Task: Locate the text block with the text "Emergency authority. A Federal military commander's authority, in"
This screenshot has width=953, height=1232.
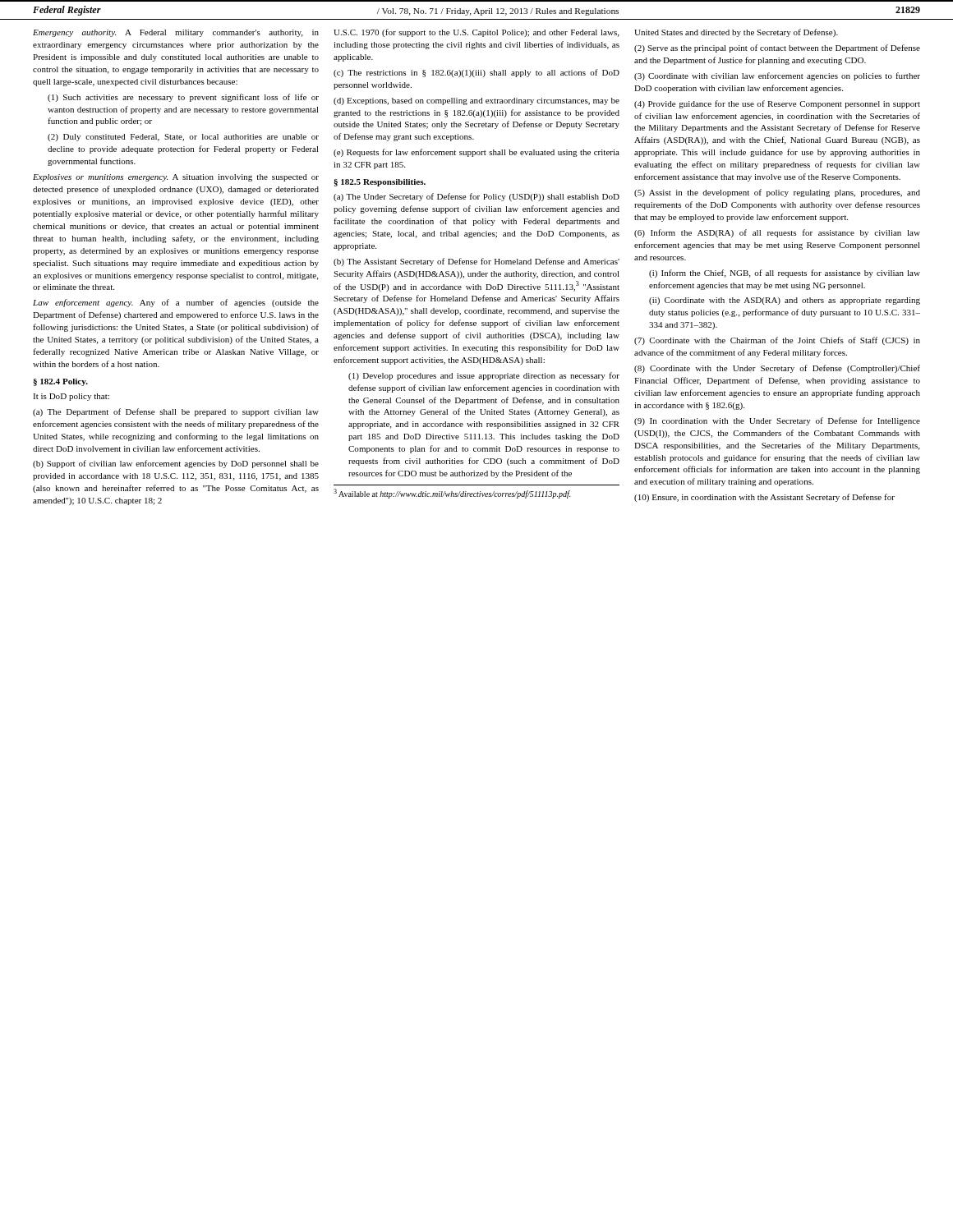Action: pyautogui.click(x=176, y=57)
